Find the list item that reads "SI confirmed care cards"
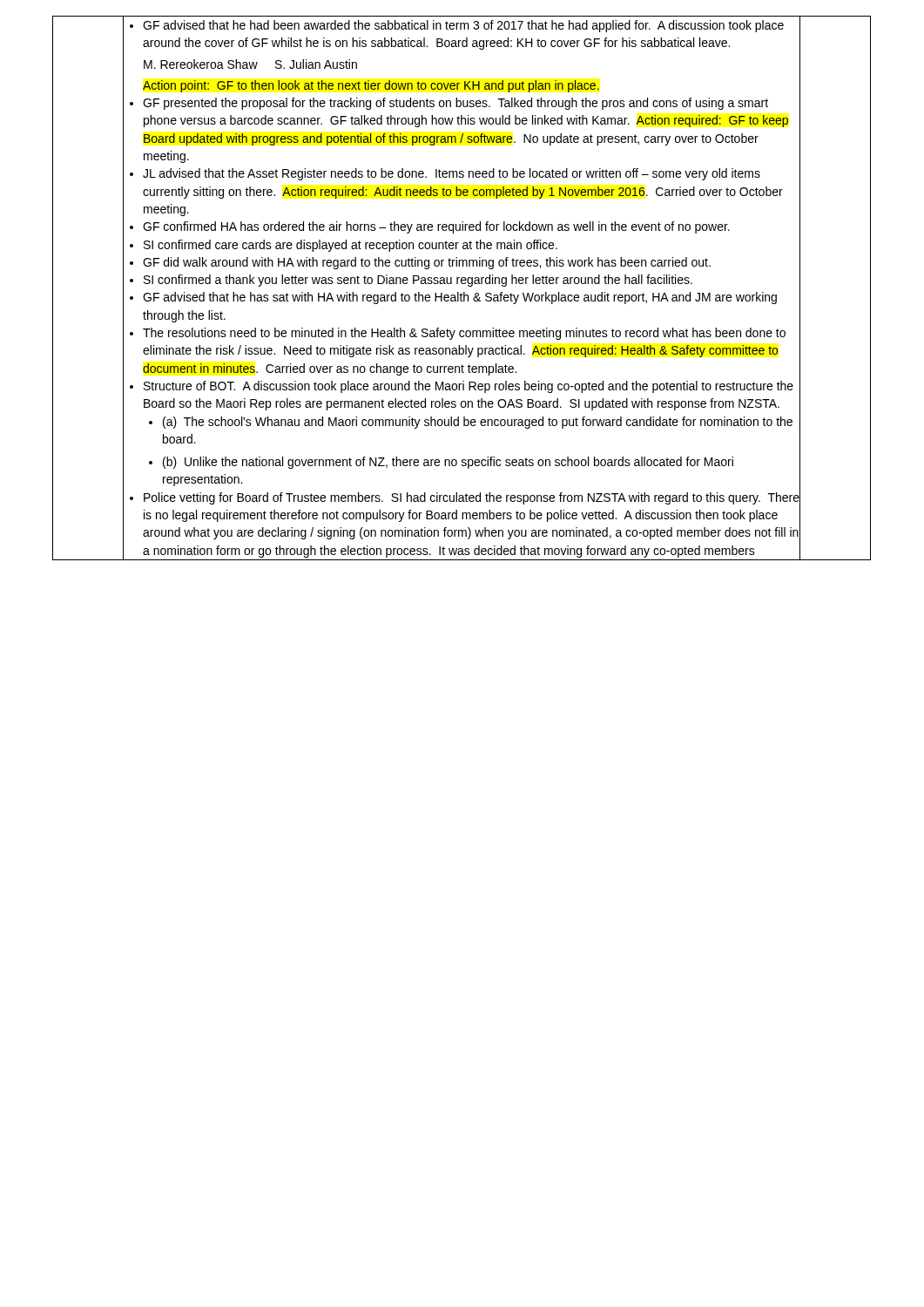This screenshot has width=924, height=1307. pos(471,245)
